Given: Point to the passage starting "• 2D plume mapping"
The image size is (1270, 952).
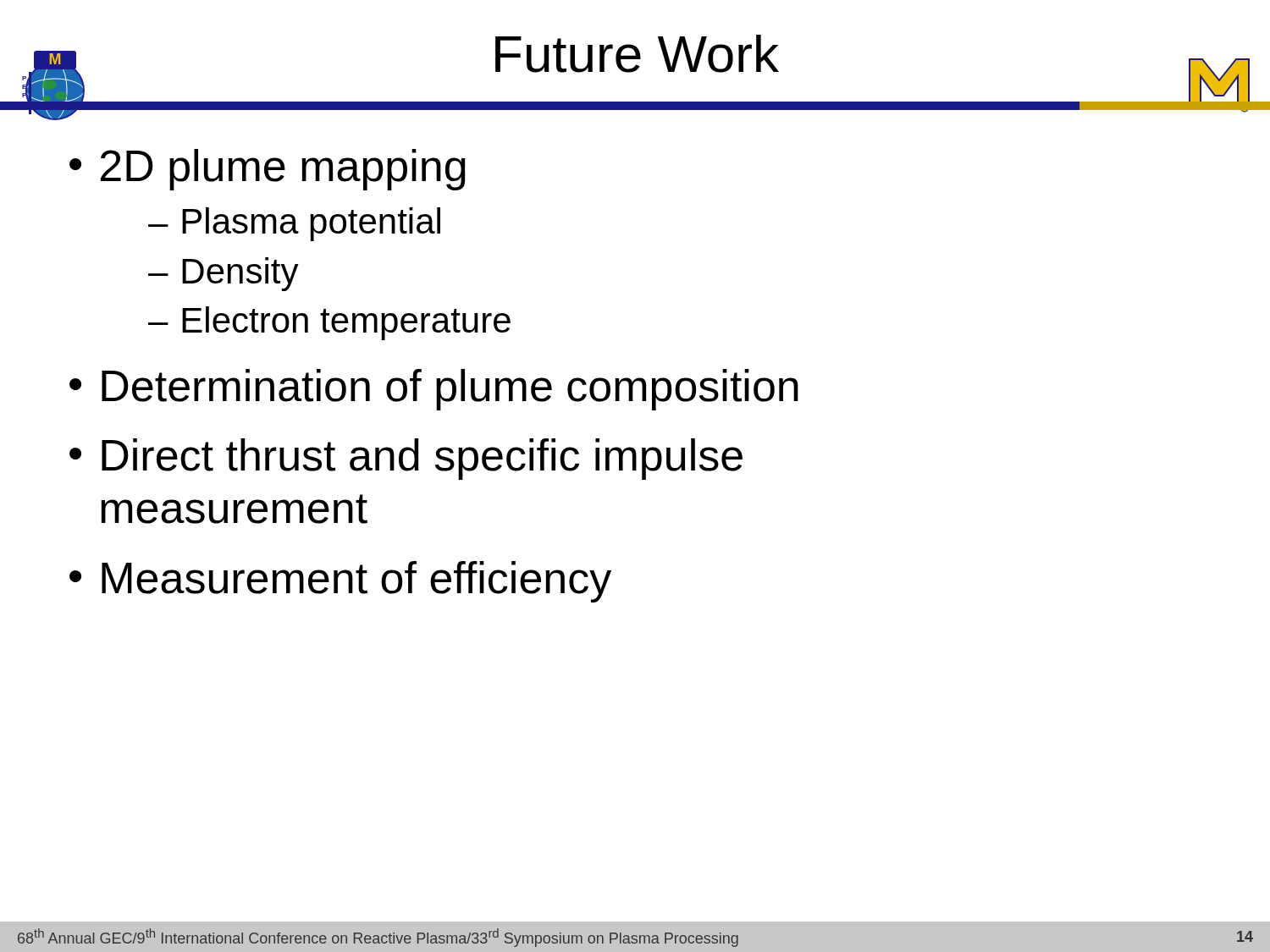Looking at the screenshot, I should click(x=268, y=166).
